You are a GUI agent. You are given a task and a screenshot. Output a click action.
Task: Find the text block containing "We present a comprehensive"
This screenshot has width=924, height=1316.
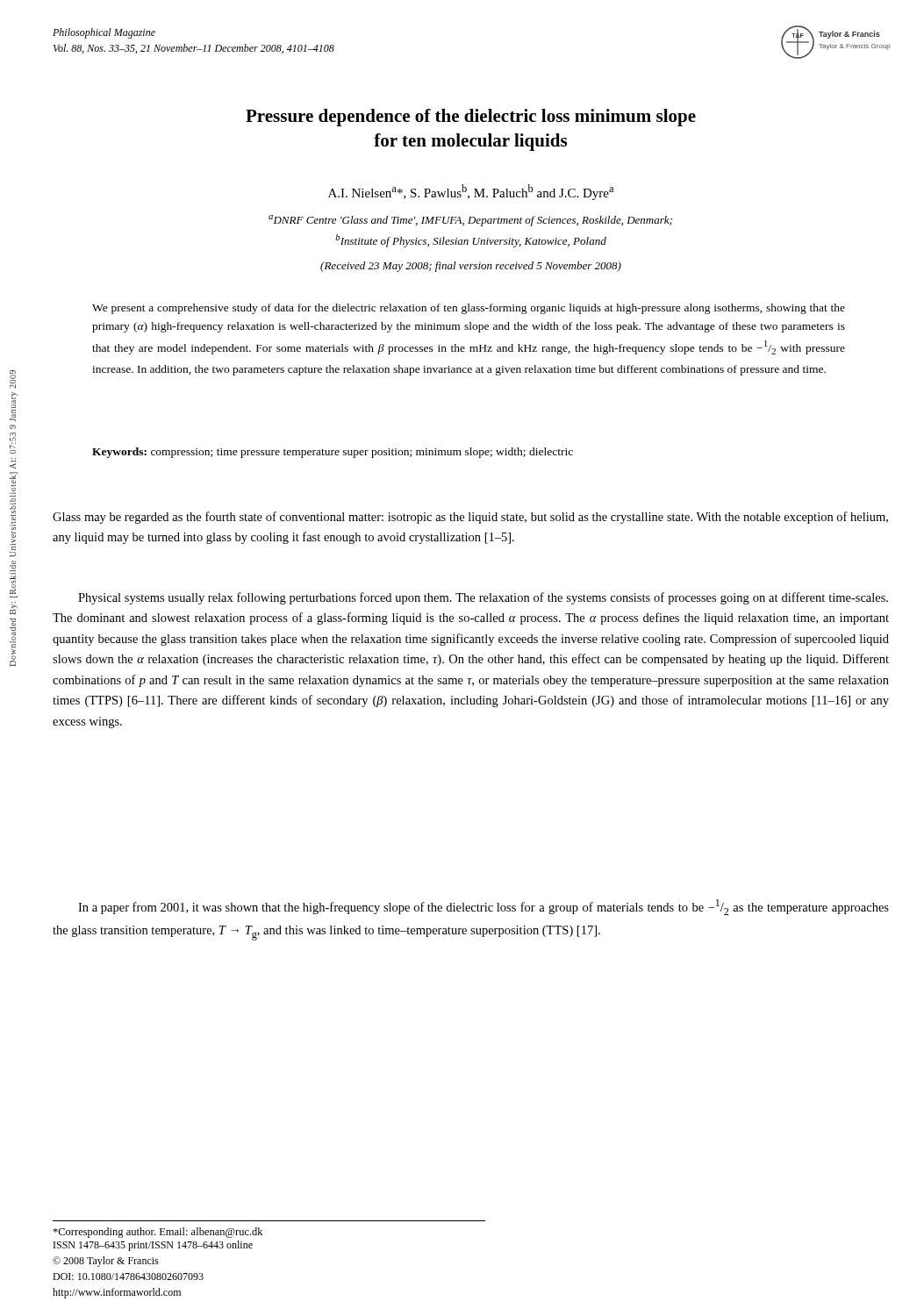coord(469,338)
